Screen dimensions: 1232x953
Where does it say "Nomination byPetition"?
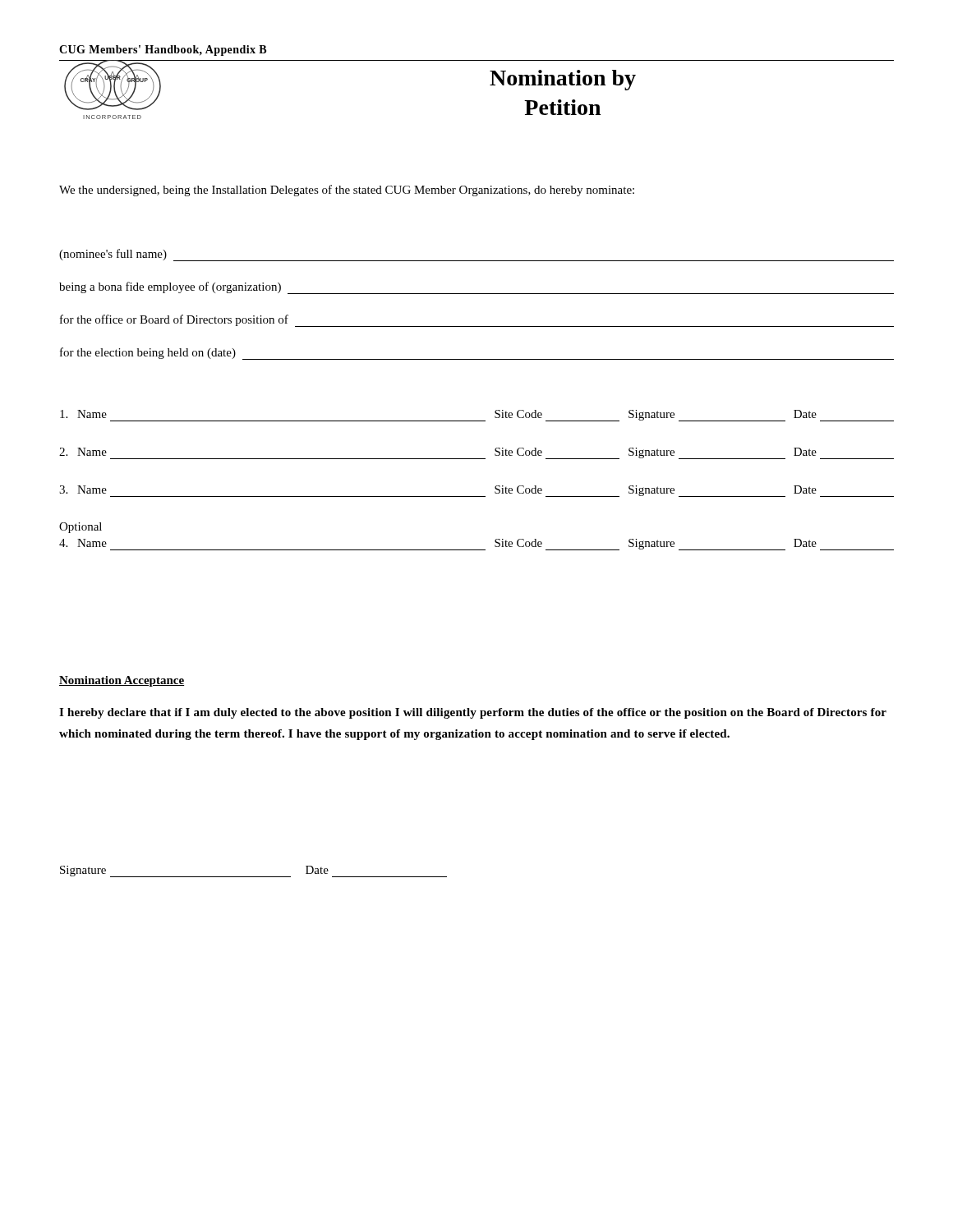point(563,93)
